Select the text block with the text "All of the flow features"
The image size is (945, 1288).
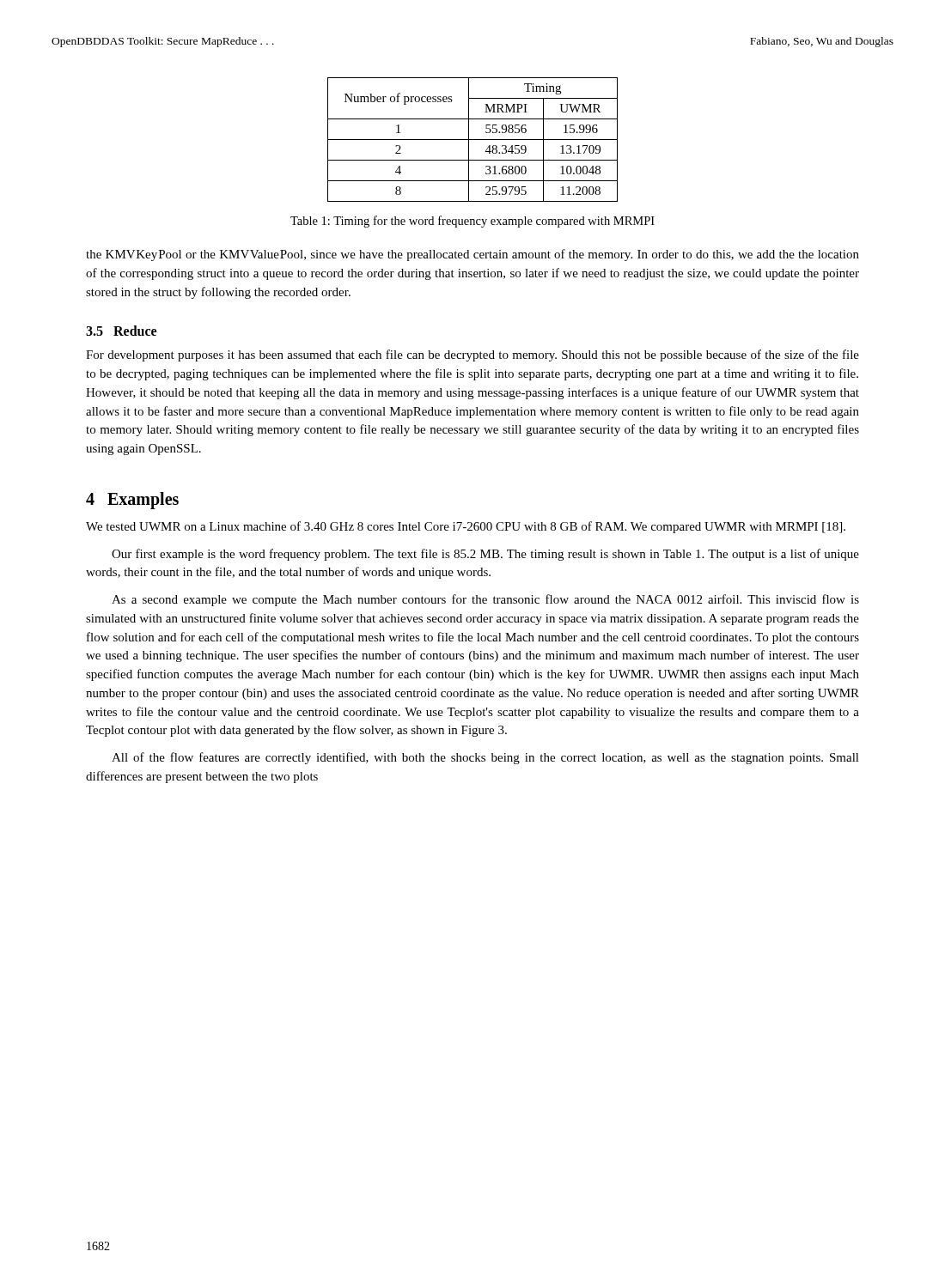(x=472, y=767)
